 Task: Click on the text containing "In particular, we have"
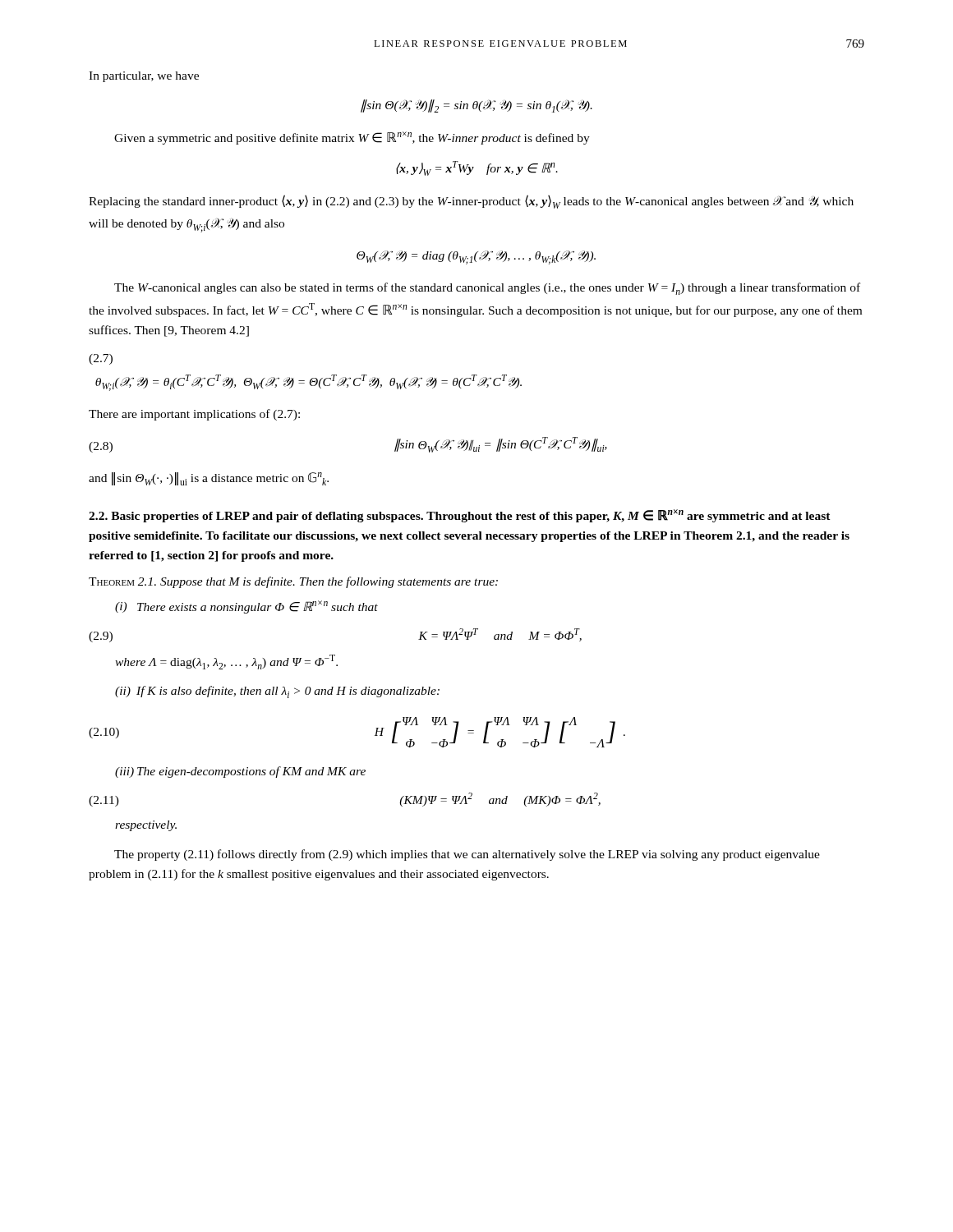pos(144,77)
